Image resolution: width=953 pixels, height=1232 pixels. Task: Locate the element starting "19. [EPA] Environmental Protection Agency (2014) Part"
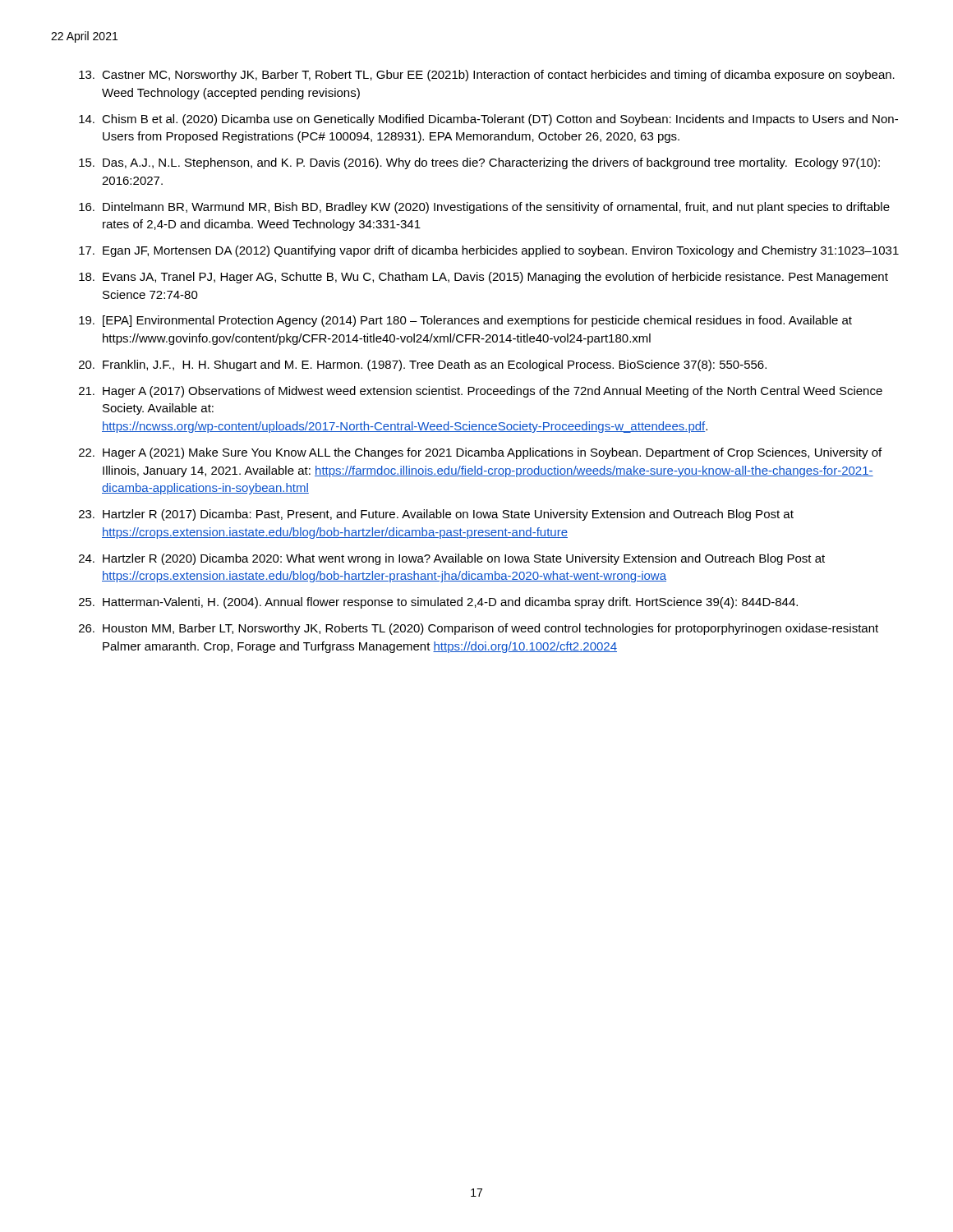pyautogui.click(x=476, y=329)
